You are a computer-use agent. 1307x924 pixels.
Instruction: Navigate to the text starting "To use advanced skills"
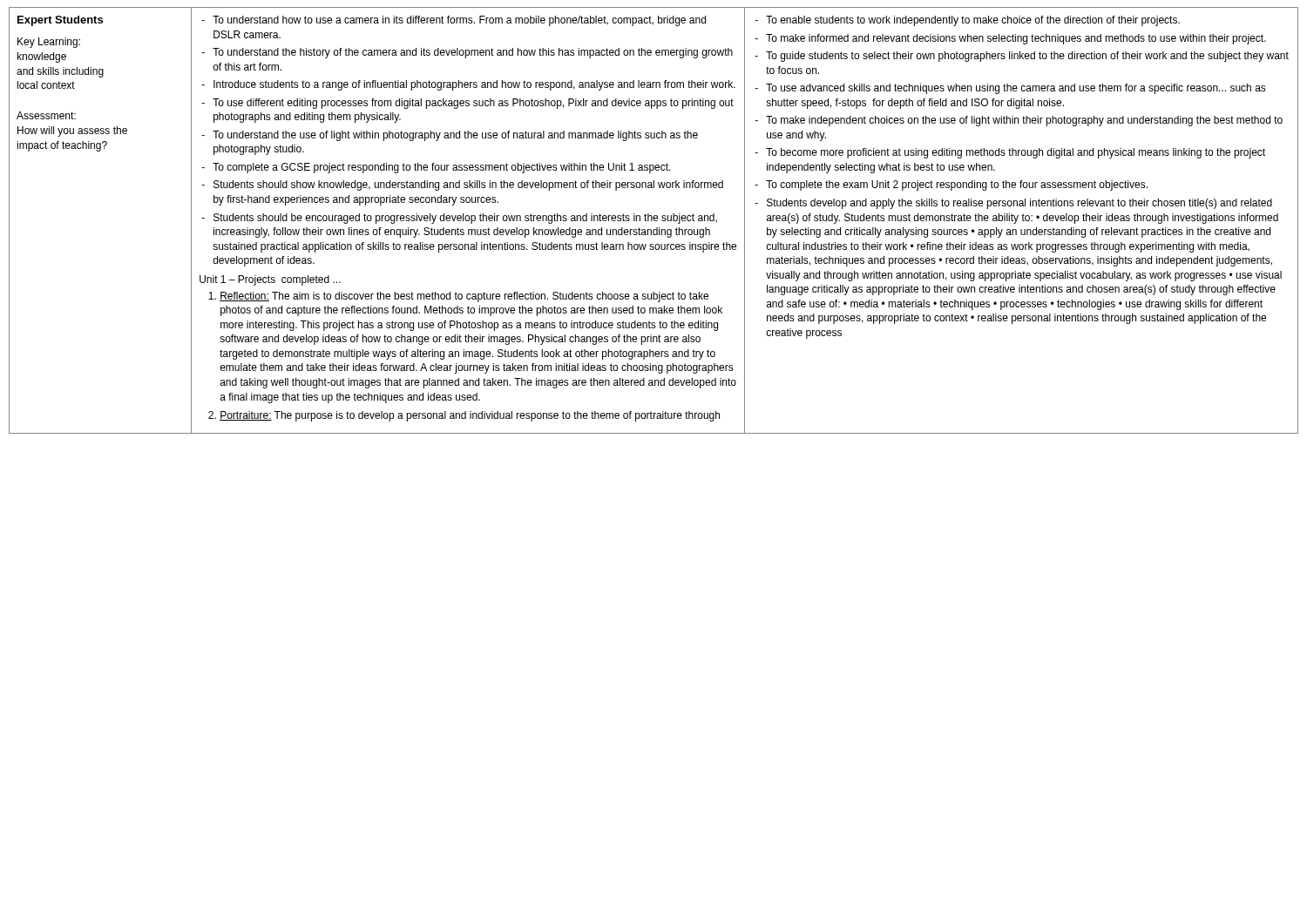pos(1021,96)
